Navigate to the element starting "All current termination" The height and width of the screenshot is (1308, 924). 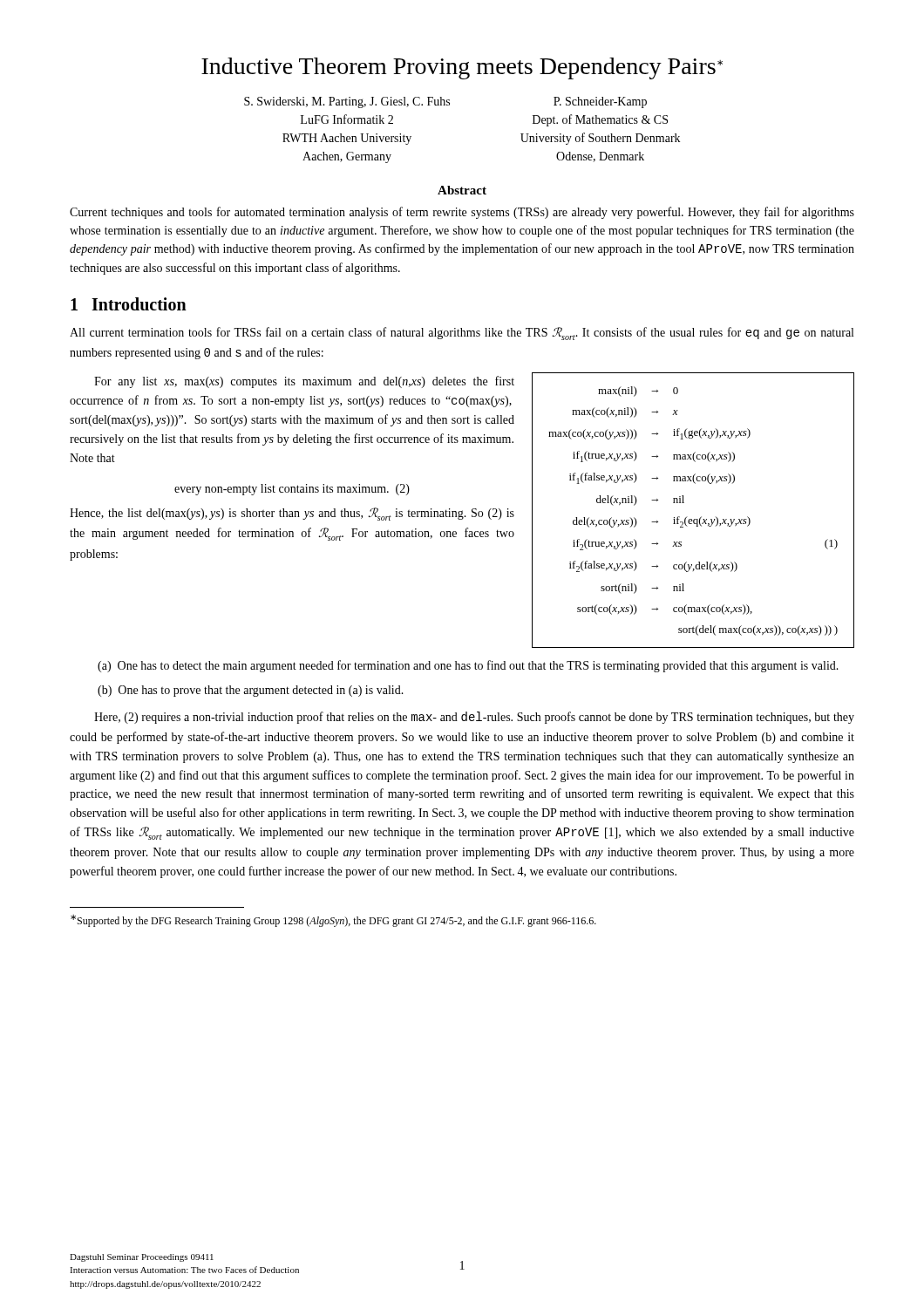[x=462, y=343]
